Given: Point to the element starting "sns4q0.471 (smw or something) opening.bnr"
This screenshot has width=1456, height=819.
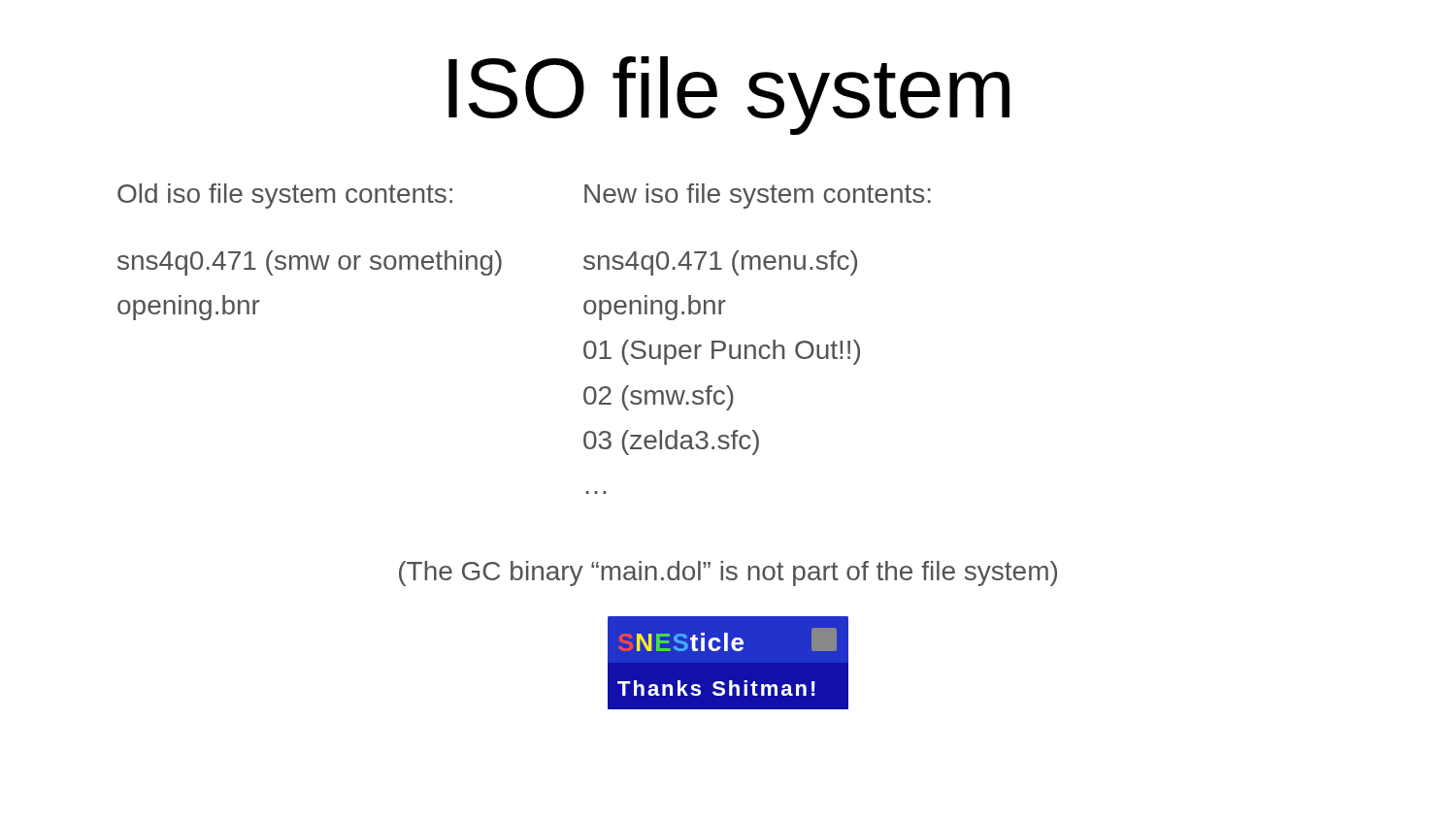Looking at the screenshot, I should (310, 283).
